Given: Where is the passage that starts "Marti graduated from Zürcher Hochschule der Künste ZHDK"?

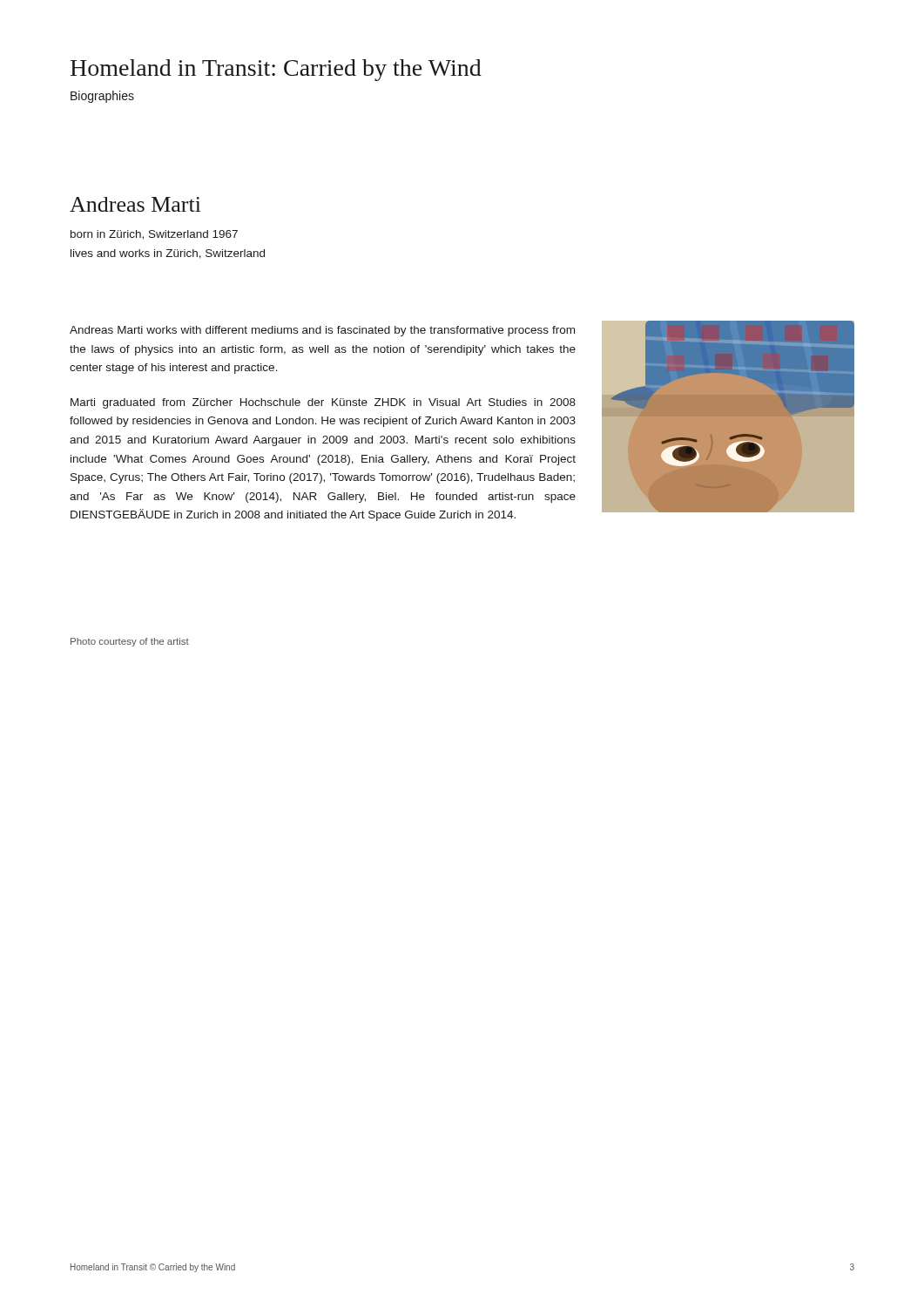Looking at the screenshot, I should (323, 459).
